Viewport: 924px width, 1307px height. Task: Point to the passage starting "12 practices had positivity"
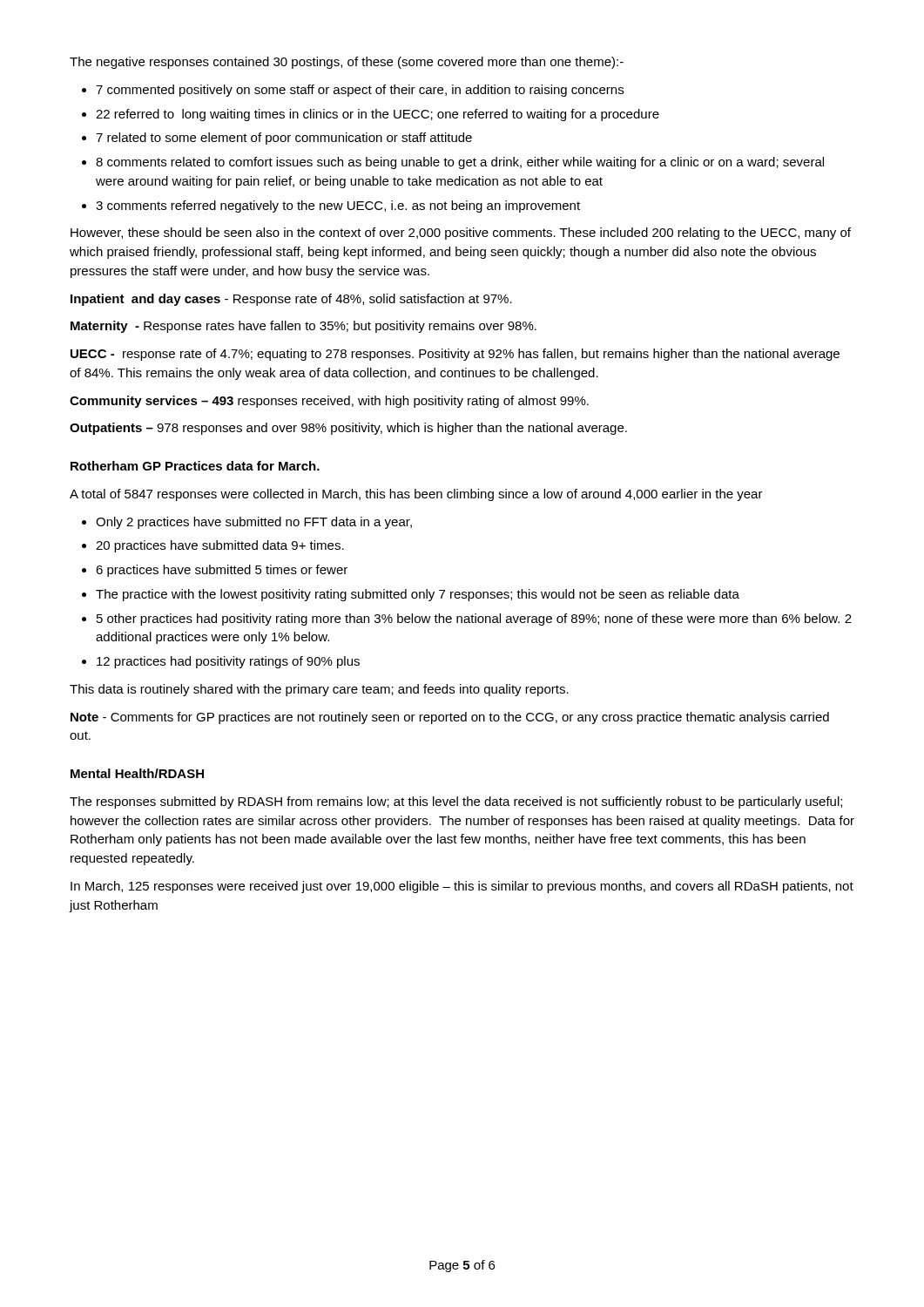click(228, 662)
